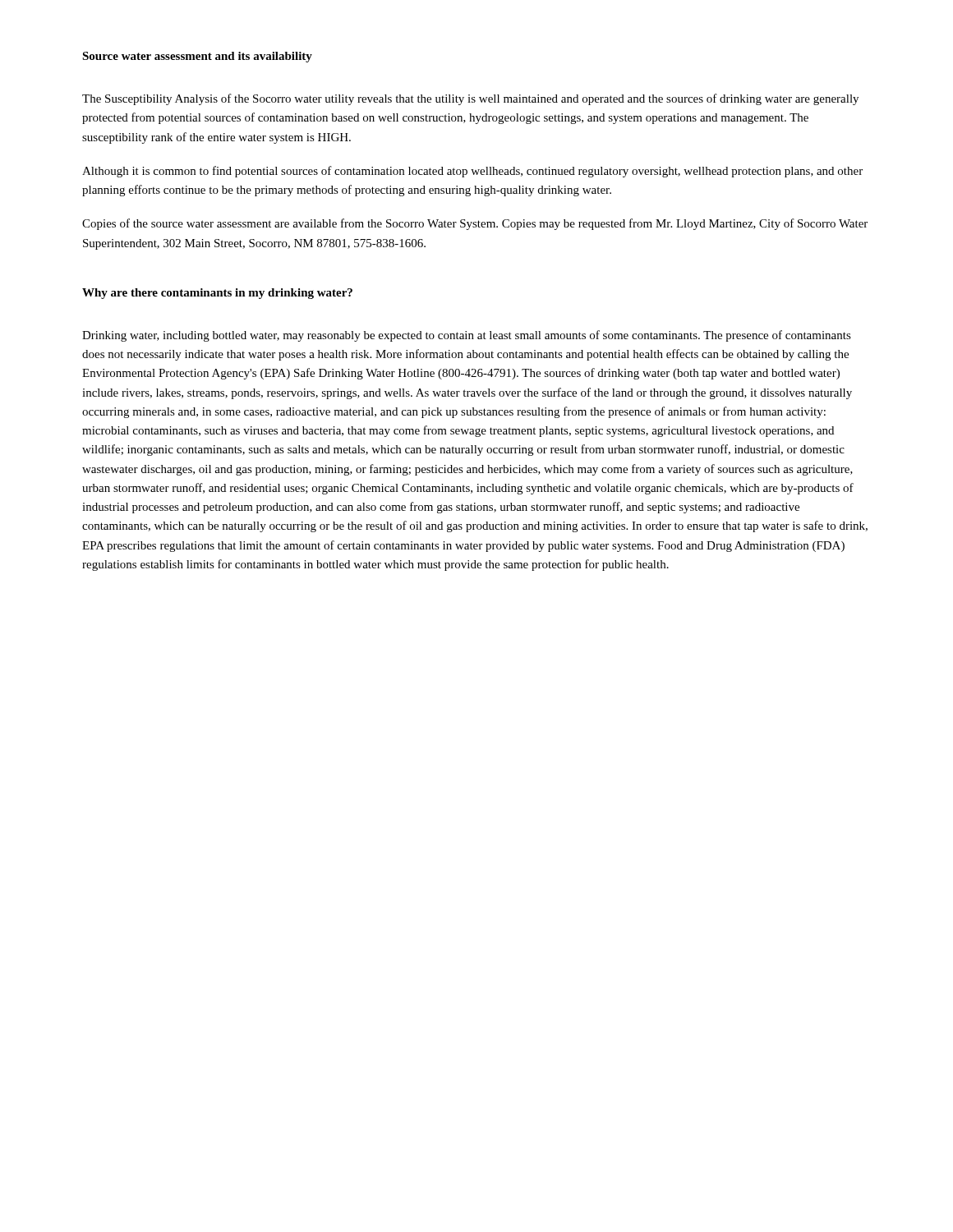Screen dimensions: 1232x953
Task: Locate the text block that says "Drinking water, including bottled water, may reasonably"
Action: (475, 449)
